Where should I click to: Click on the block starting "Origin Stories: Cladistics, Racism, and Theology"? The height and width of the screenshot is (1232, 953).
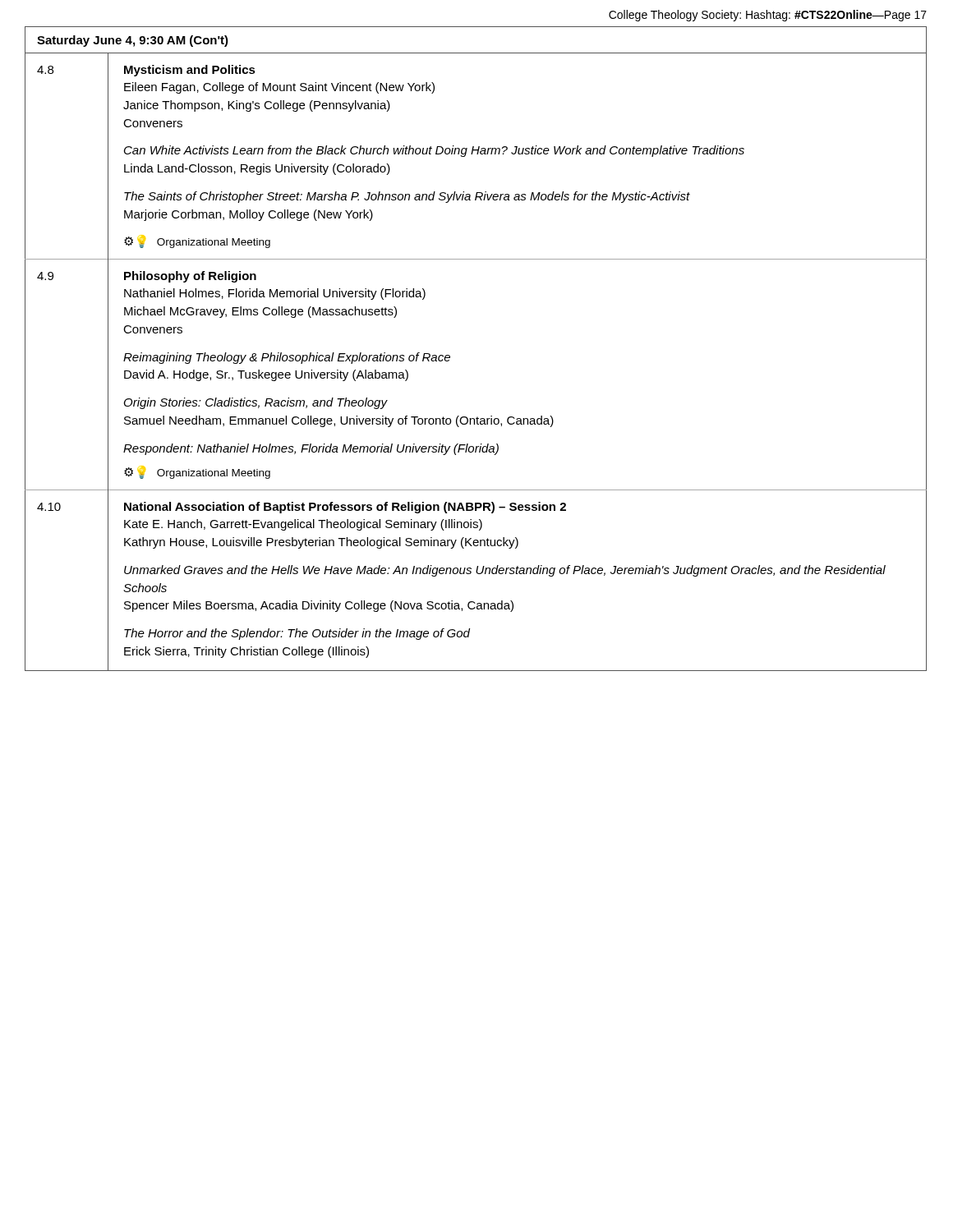518,411
